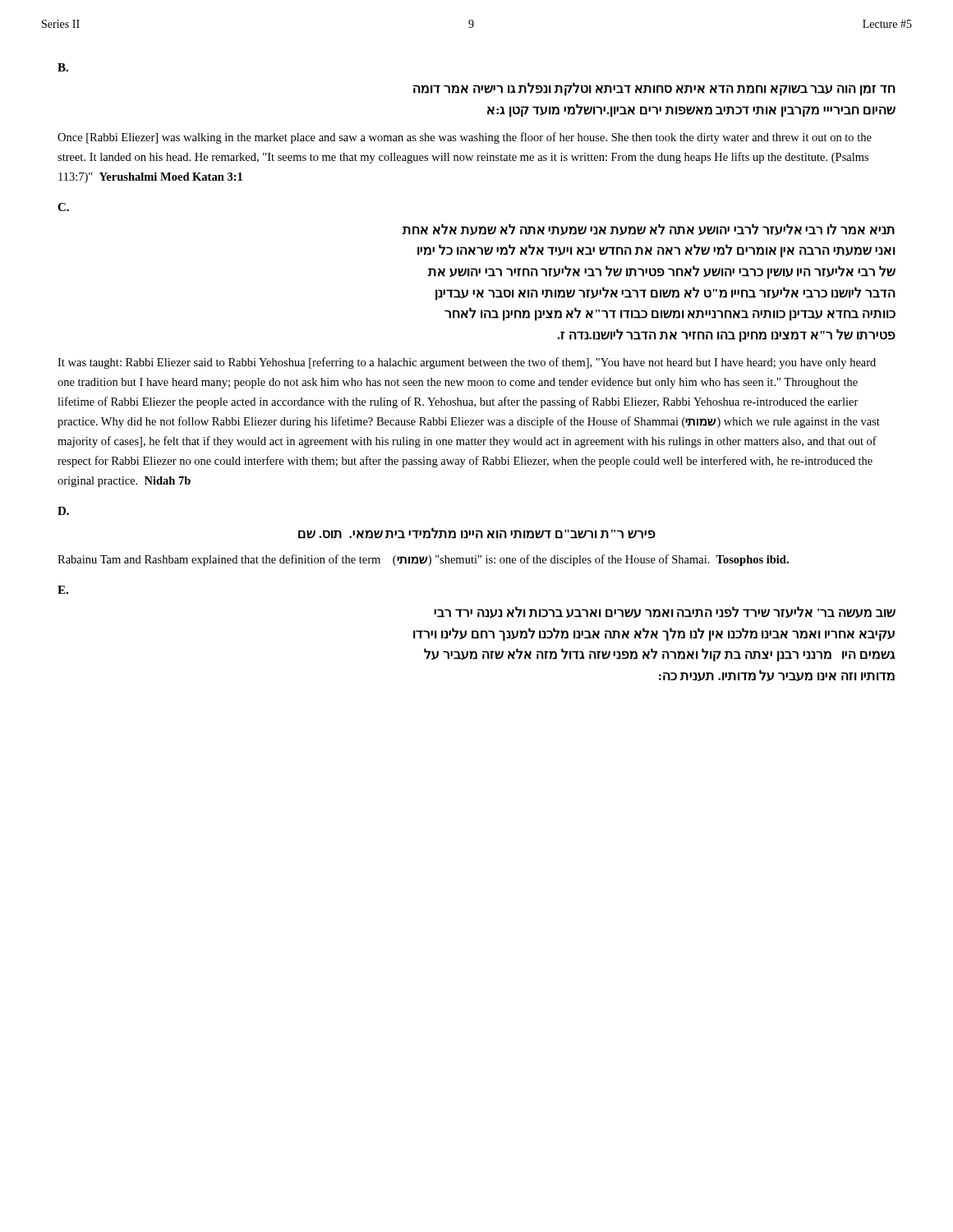
Task: Where is the passage that starts "תניא אמר לו"?
Action: [x=649, y=282]
